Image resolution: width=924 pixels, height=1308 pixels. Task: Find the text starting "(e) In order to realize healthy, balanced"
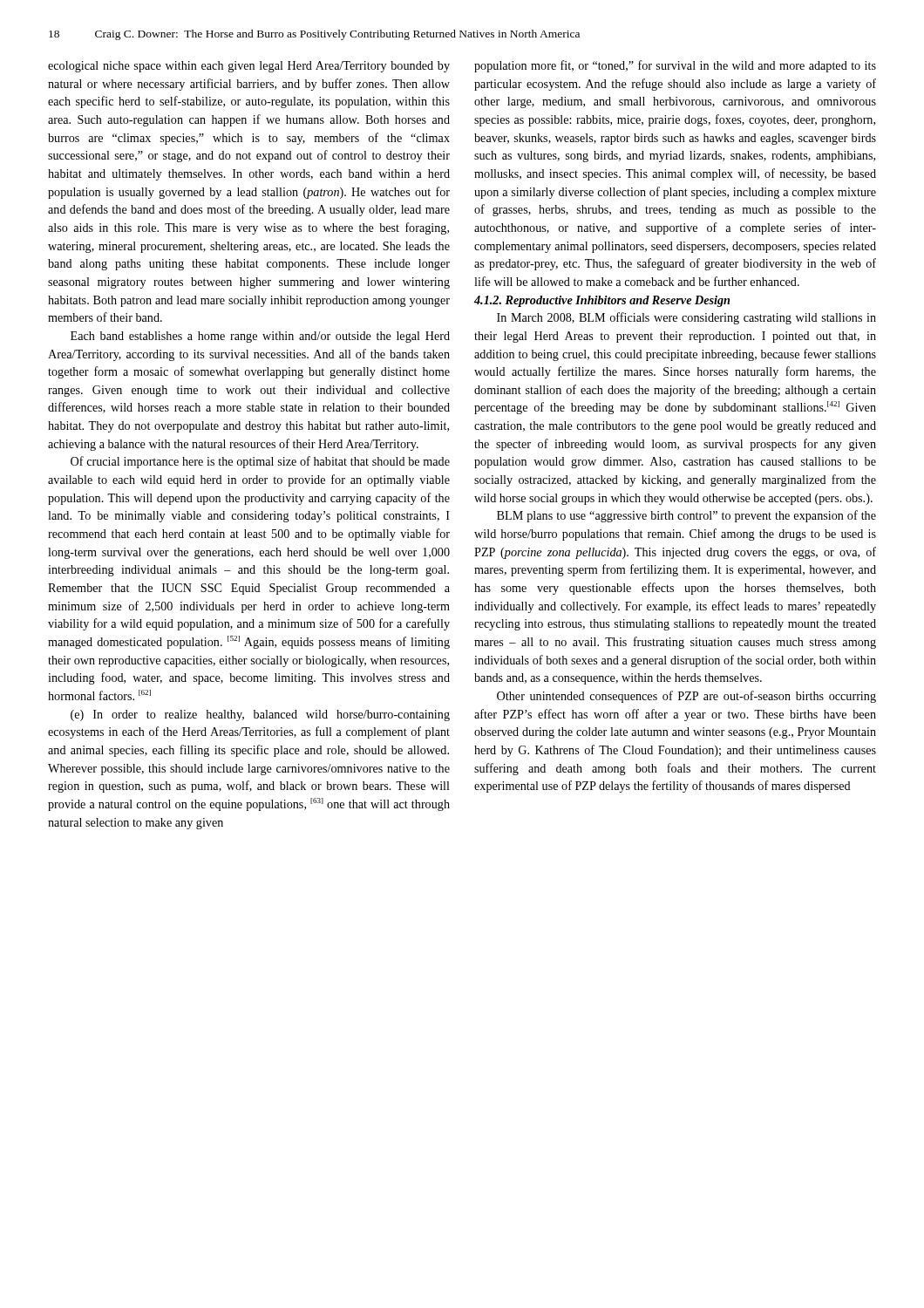tap(249, 768)
